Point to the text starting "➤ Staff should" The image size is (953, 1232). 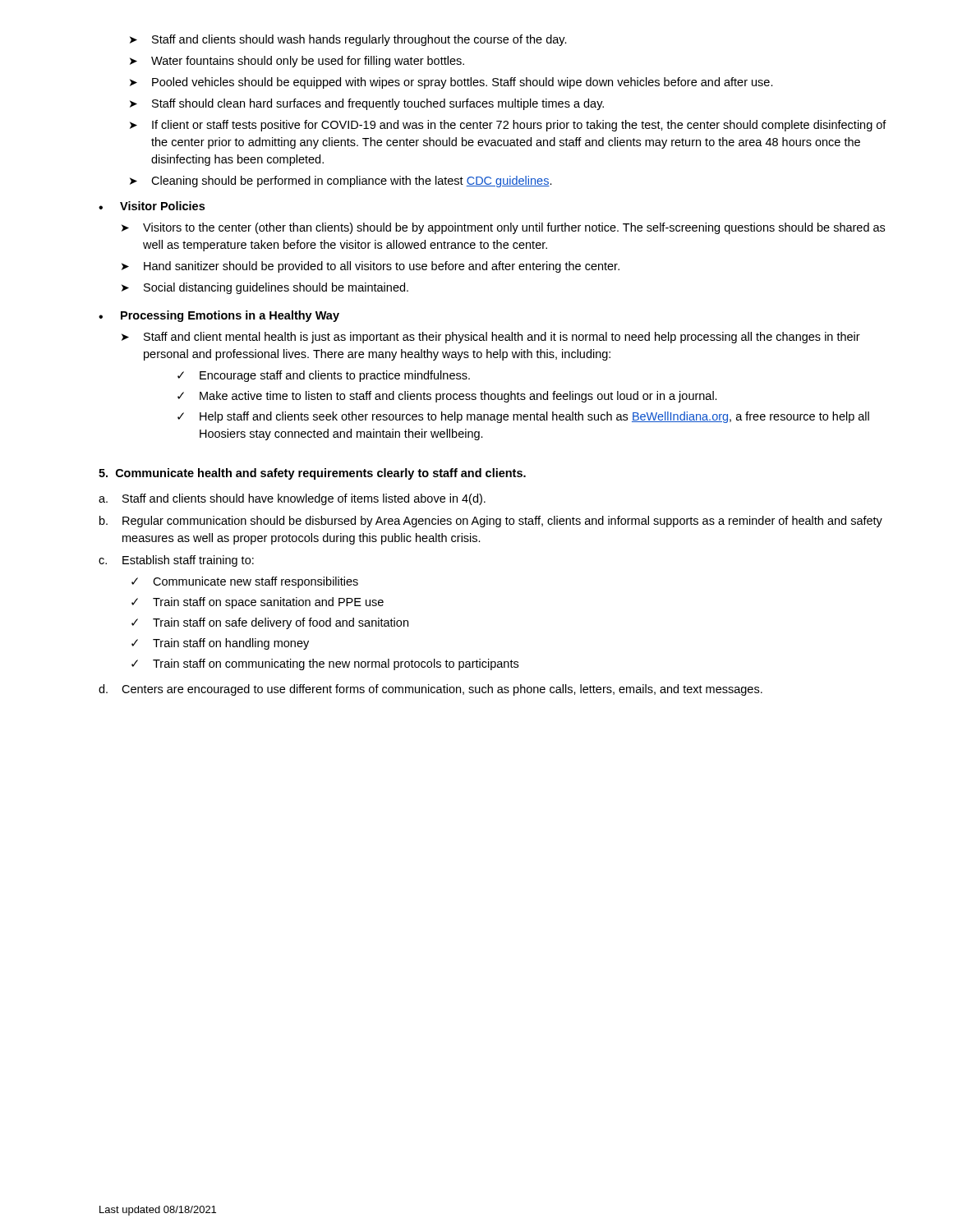(508, 104)
